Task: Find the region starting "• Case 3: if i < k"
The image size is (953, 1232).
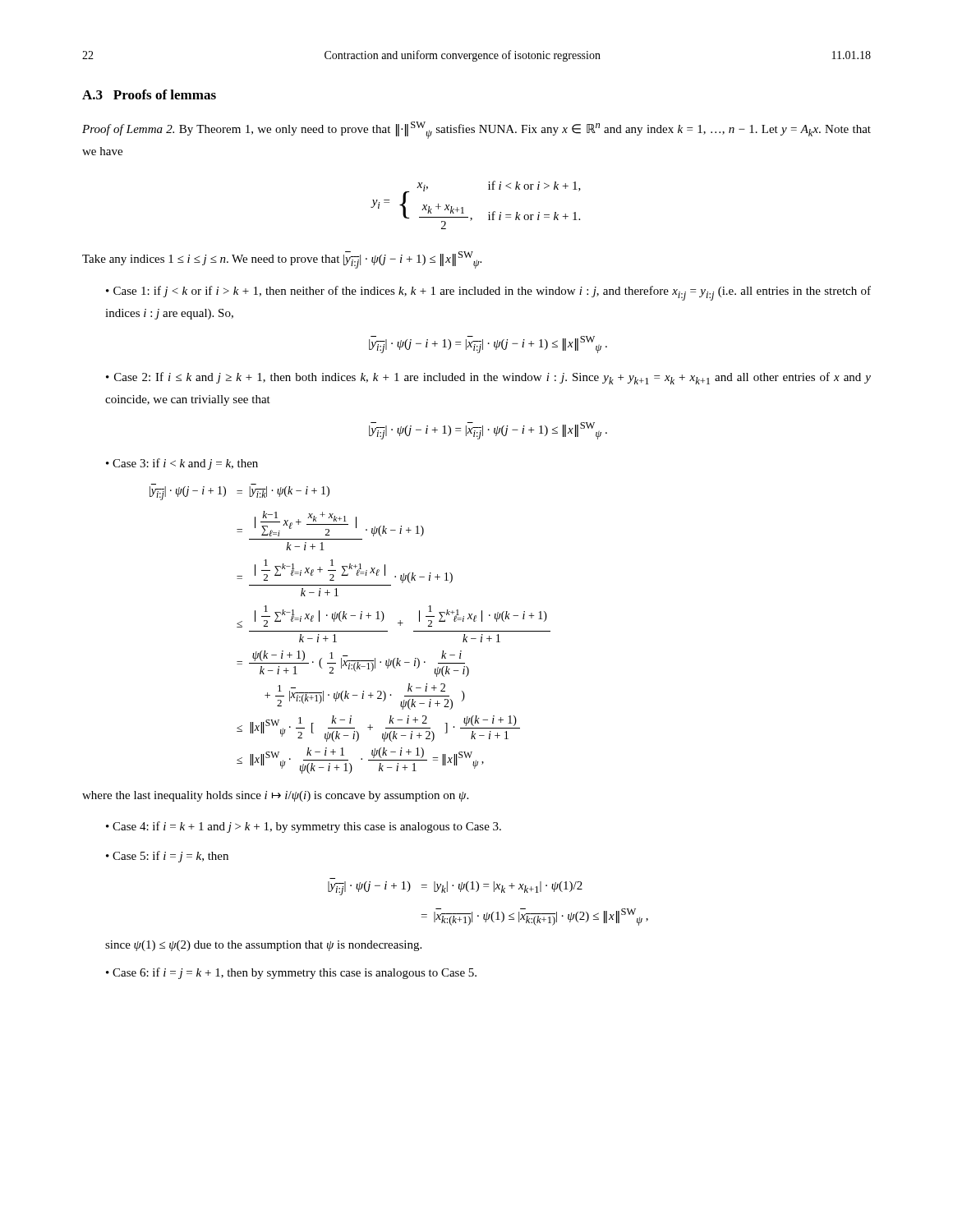Action: pyautogui.click(x=182, y=463)
